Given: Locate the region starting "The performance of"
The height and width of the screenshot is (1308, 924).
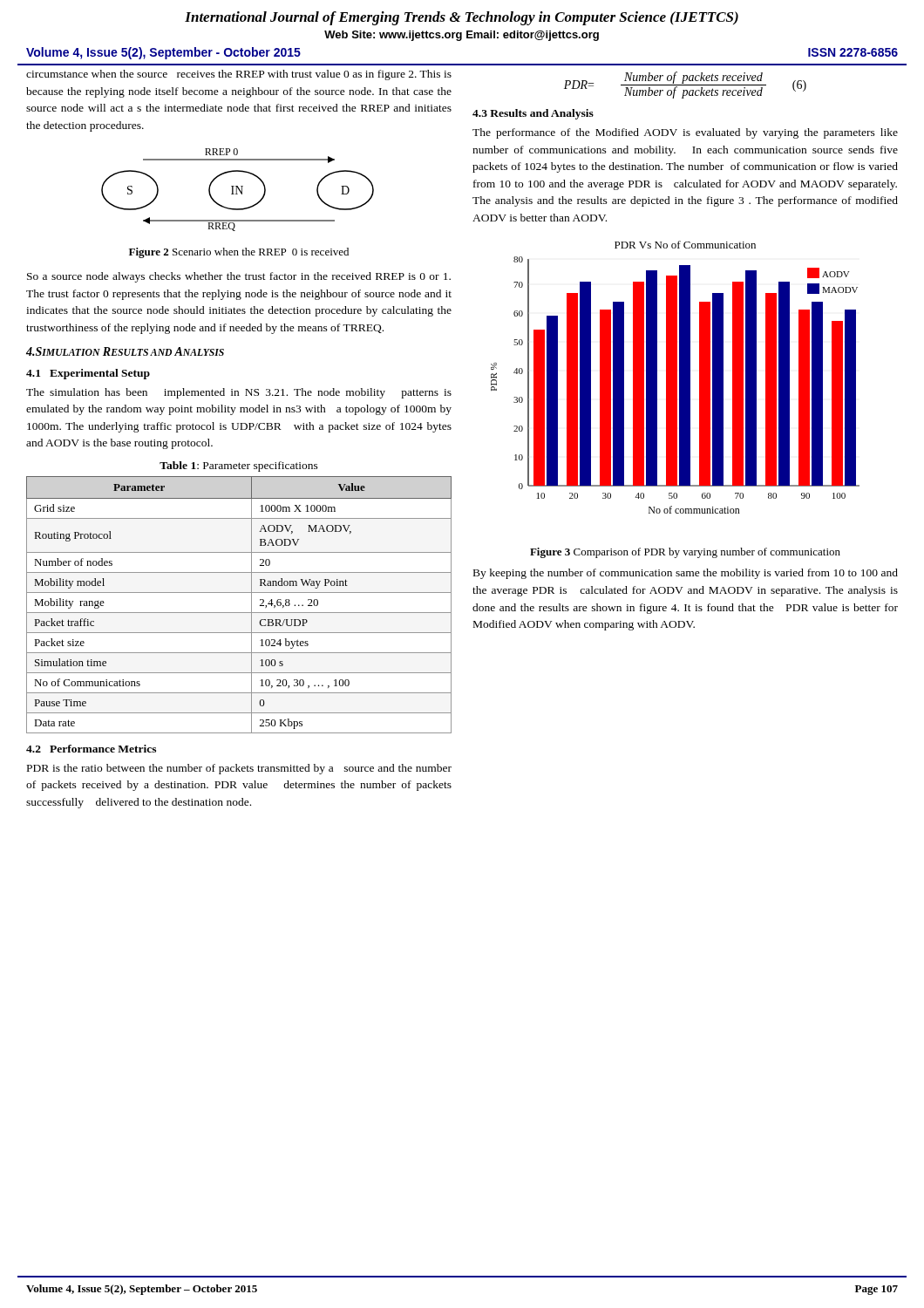Looking at the screenshot, I should click(x=685, y=175).
